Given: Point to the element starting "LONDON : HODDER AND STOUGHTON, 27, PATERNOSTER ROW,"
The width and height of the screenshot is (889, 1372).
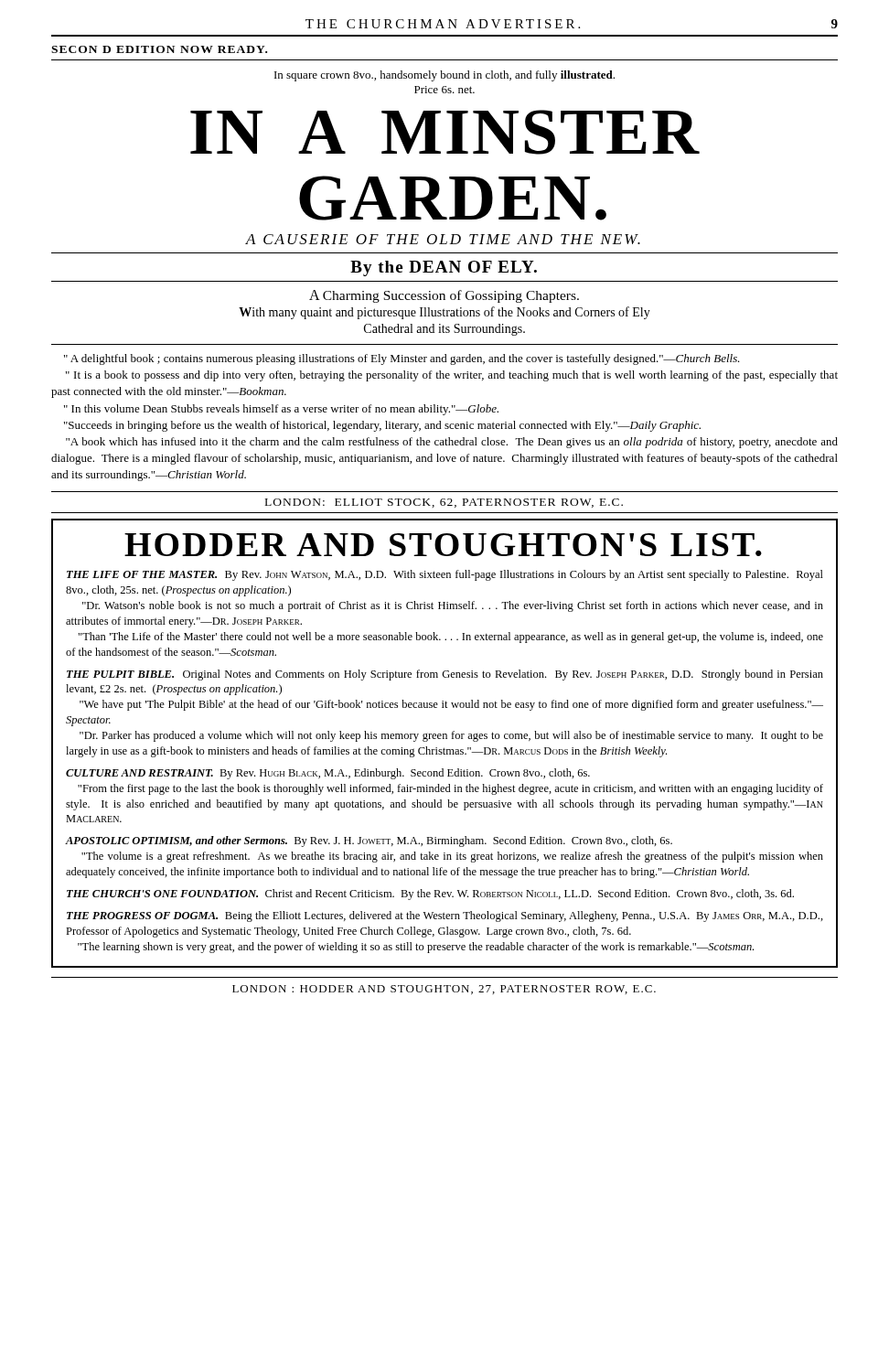Looking at the screenshot, I should (444, 987).
